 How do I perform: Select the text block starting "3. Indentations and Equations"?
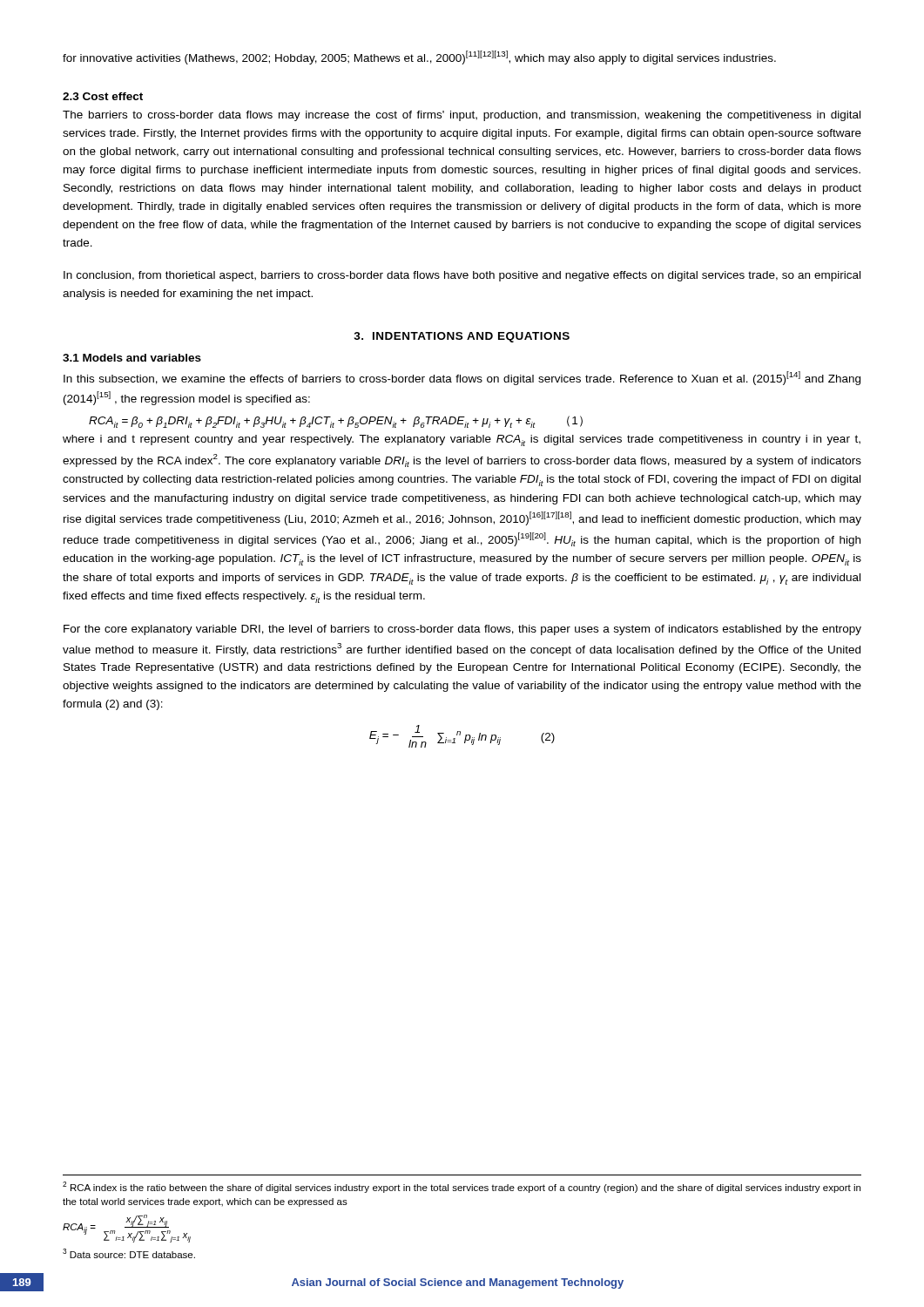pos(462,336)
